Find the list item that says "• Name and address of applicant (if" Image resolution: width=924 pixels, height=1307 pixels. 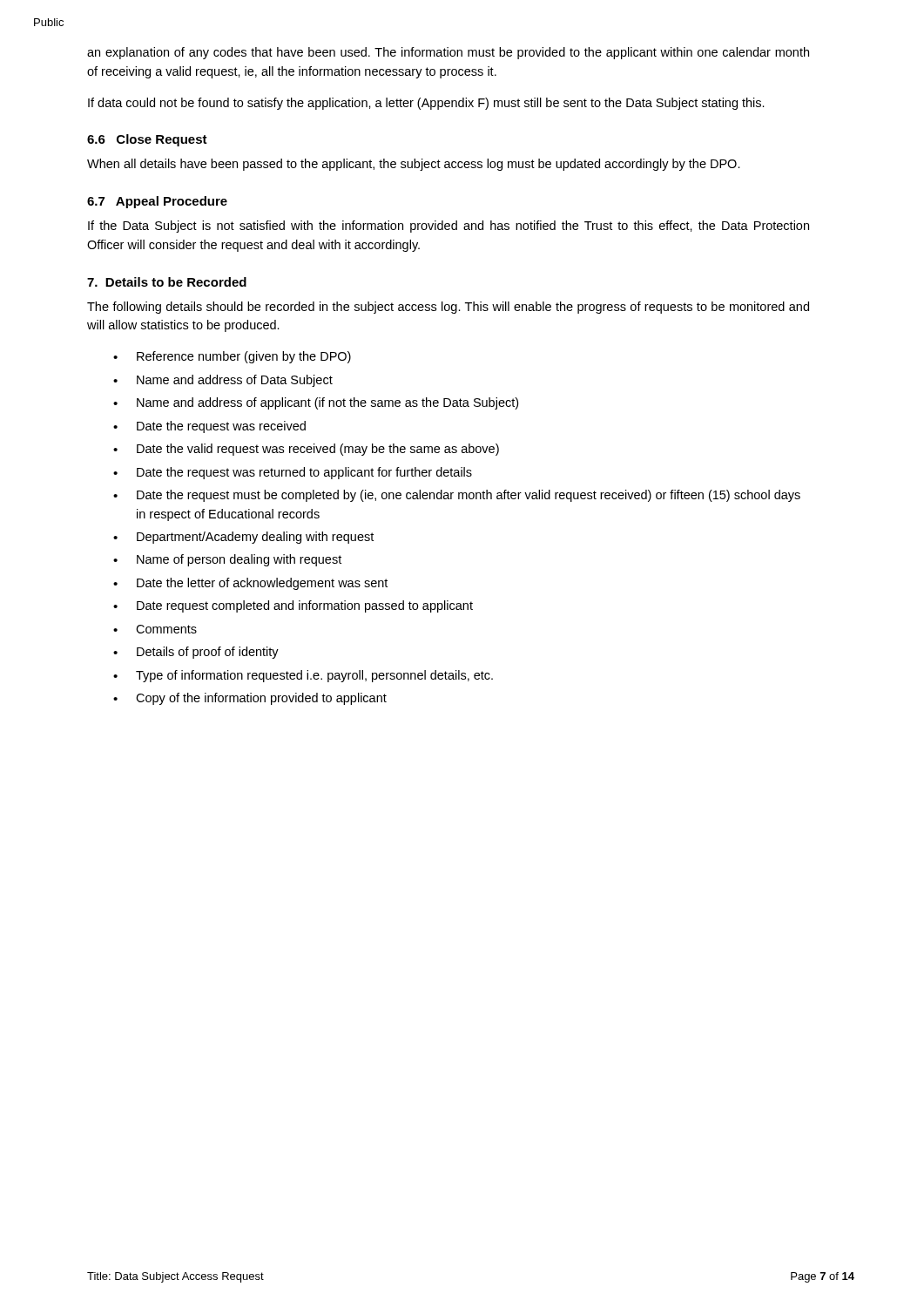[x=316, y=404]
